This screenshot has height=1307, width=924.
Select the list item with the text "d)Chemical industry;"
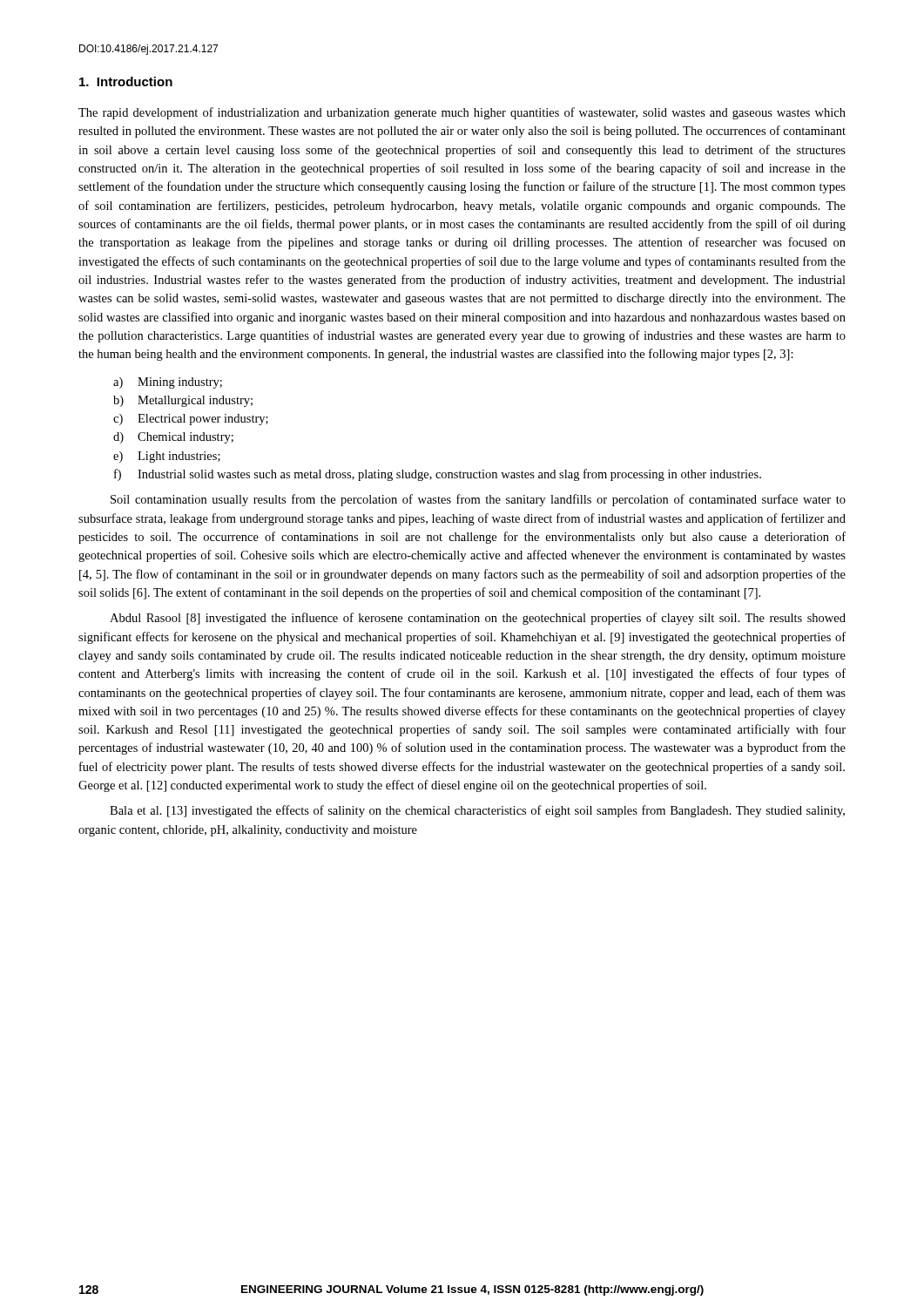174,437
